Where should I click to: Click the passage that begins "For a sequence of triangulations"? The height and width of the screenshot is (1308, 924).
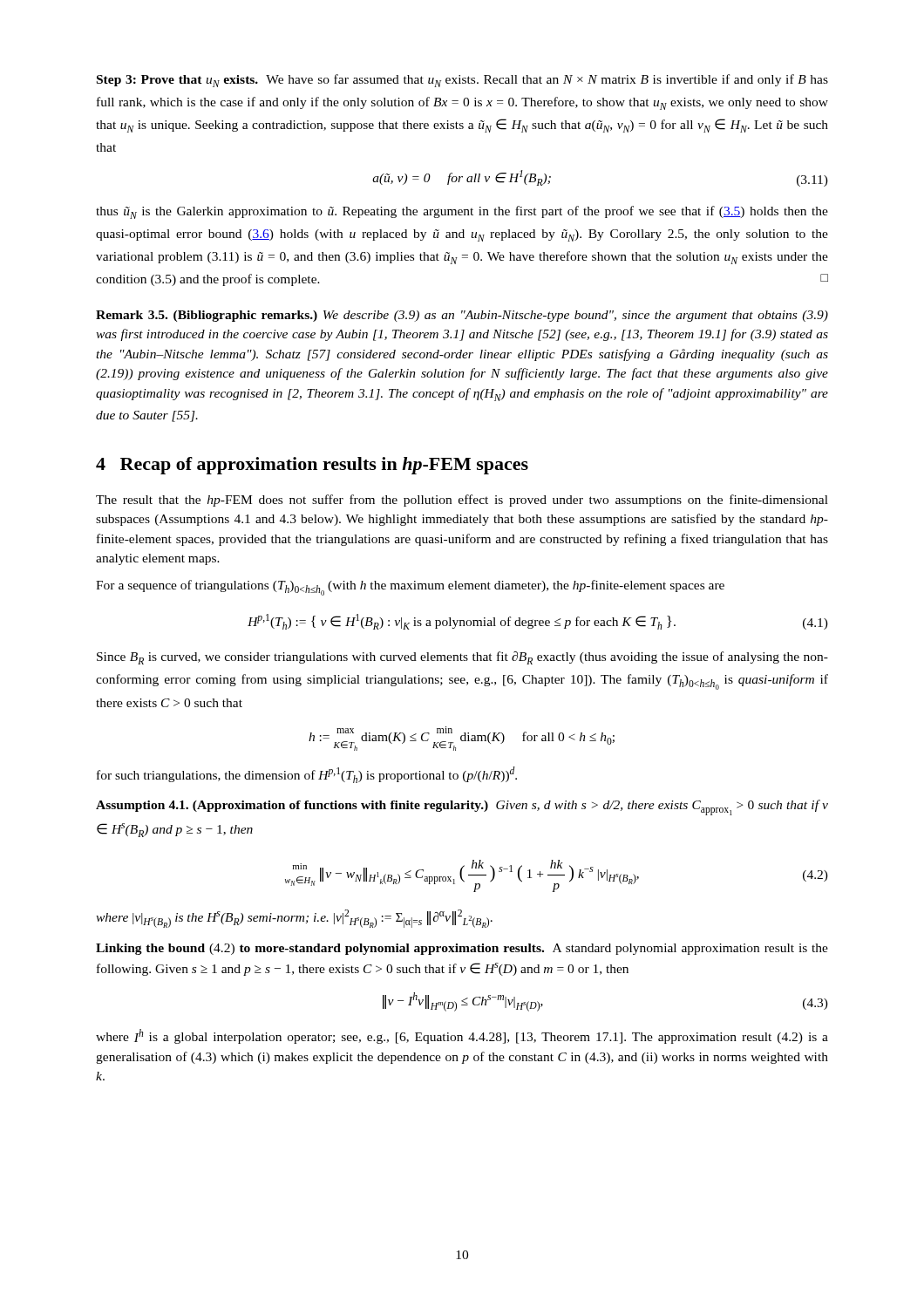tap(462, 587)
